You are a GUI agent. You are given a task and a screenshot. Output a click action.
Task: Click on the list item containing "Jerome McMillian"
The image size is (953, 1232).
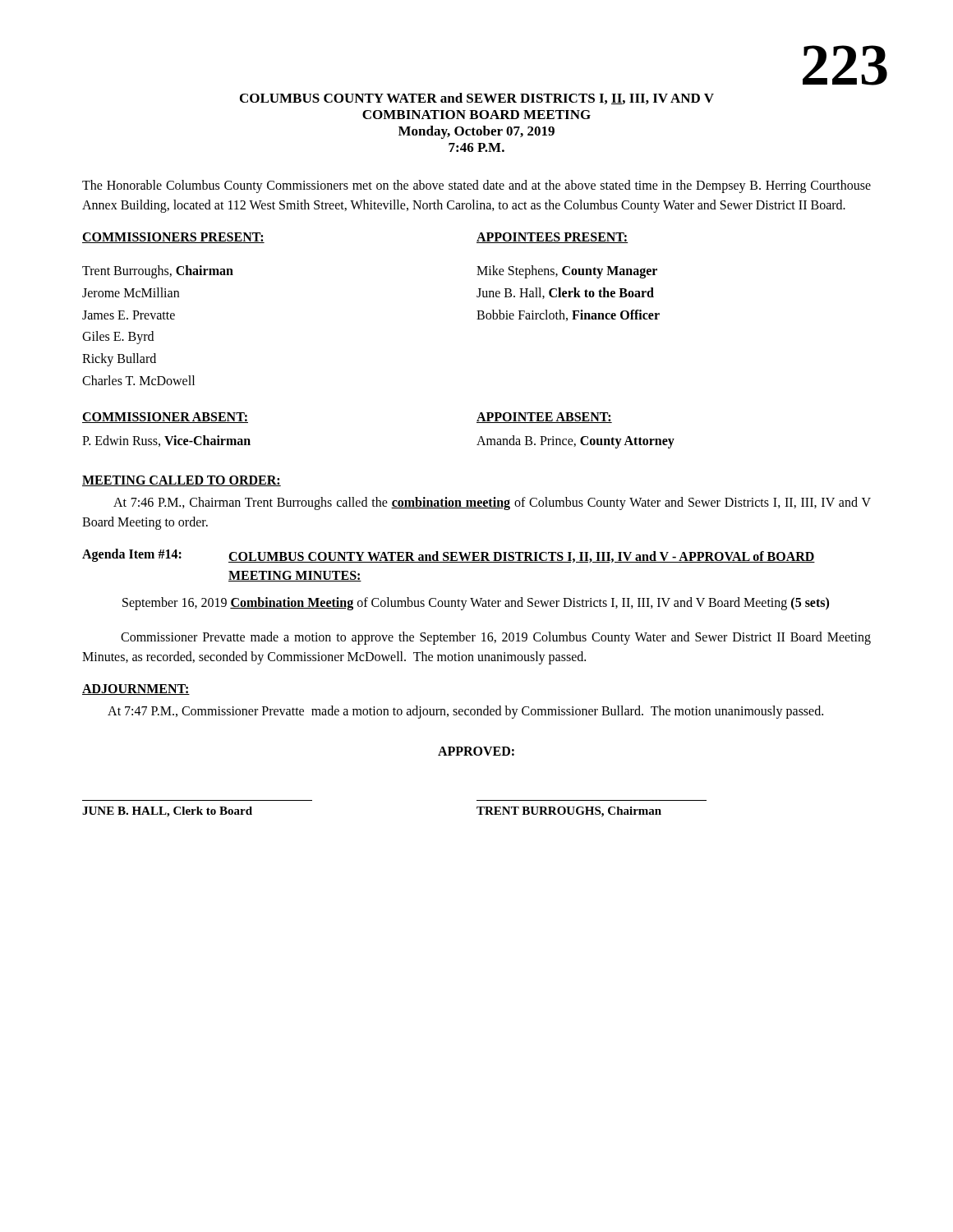coord(131,293)
